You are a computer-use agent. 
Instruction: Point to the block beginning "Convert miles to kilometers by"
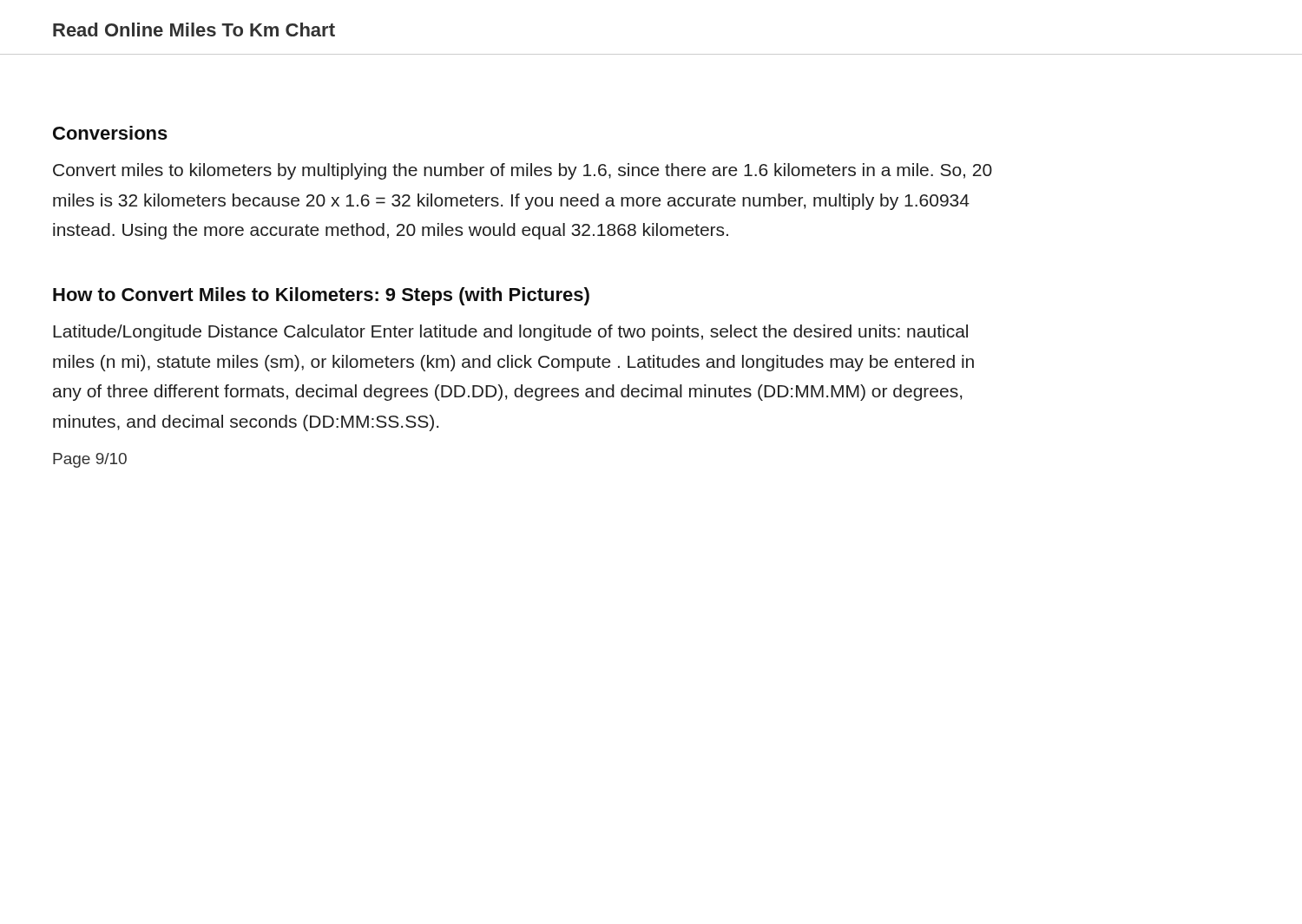tap(522, 200)
